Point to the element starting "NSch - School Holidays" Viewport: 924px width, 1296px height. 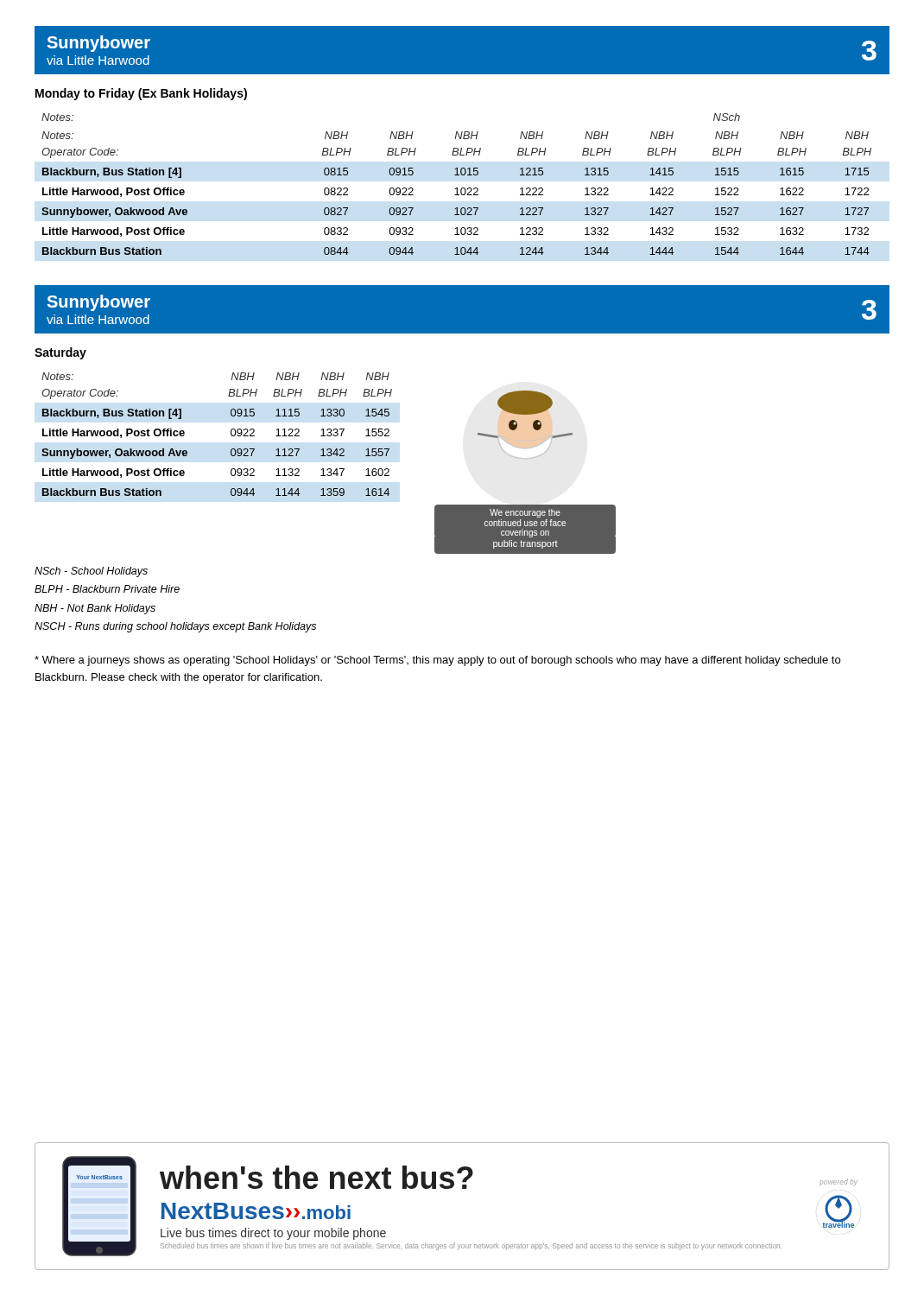[x=91, y=571]
